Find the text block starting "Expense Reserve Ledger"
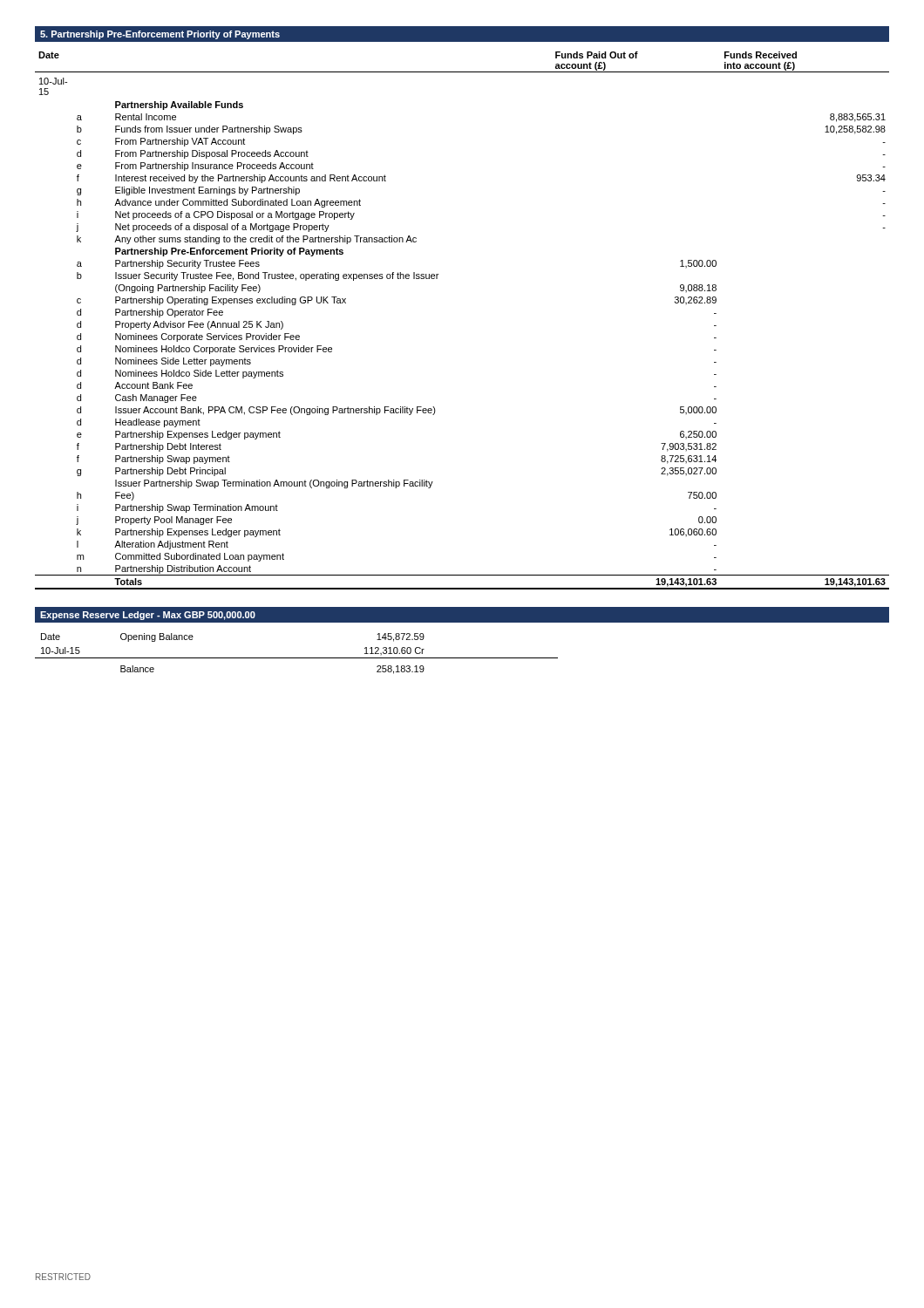This screenshot has width=924, height=1308. (462, 615)
